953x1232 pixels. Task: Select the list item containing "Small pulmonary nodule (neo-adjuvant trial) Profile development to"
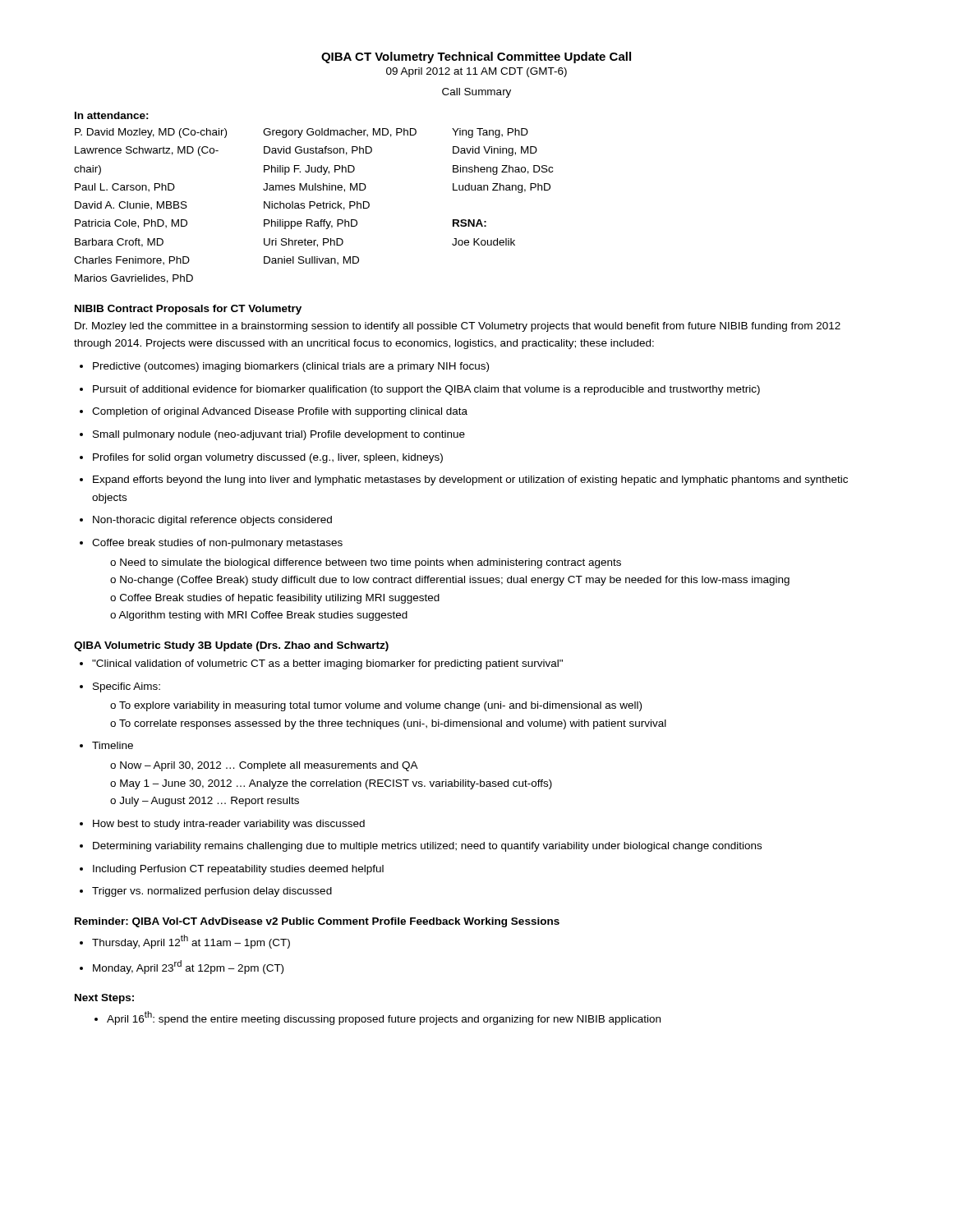click(x=476, y=434)
